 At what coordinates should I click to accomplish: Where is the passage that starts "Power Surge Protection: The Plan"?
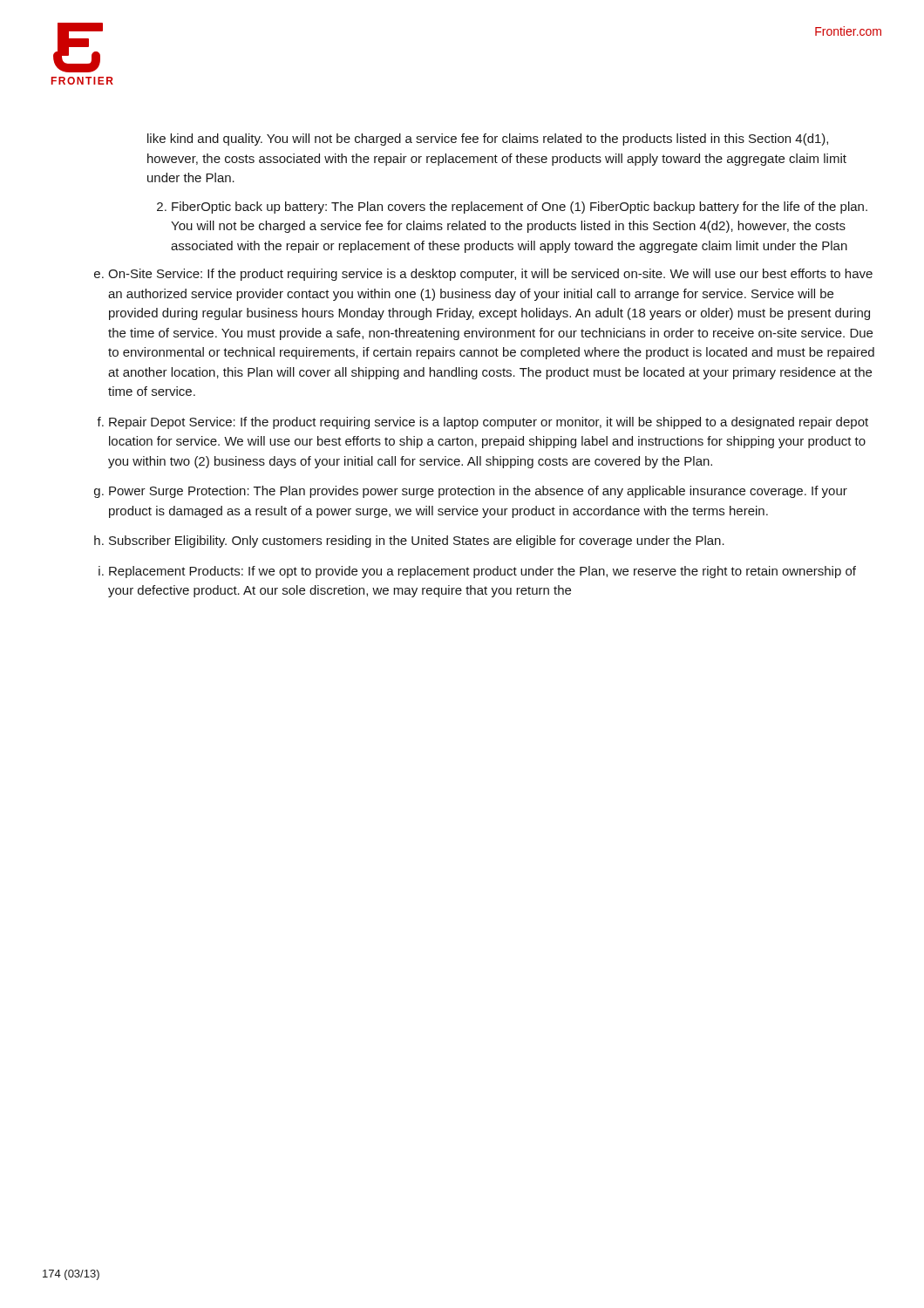coord(478,500)
